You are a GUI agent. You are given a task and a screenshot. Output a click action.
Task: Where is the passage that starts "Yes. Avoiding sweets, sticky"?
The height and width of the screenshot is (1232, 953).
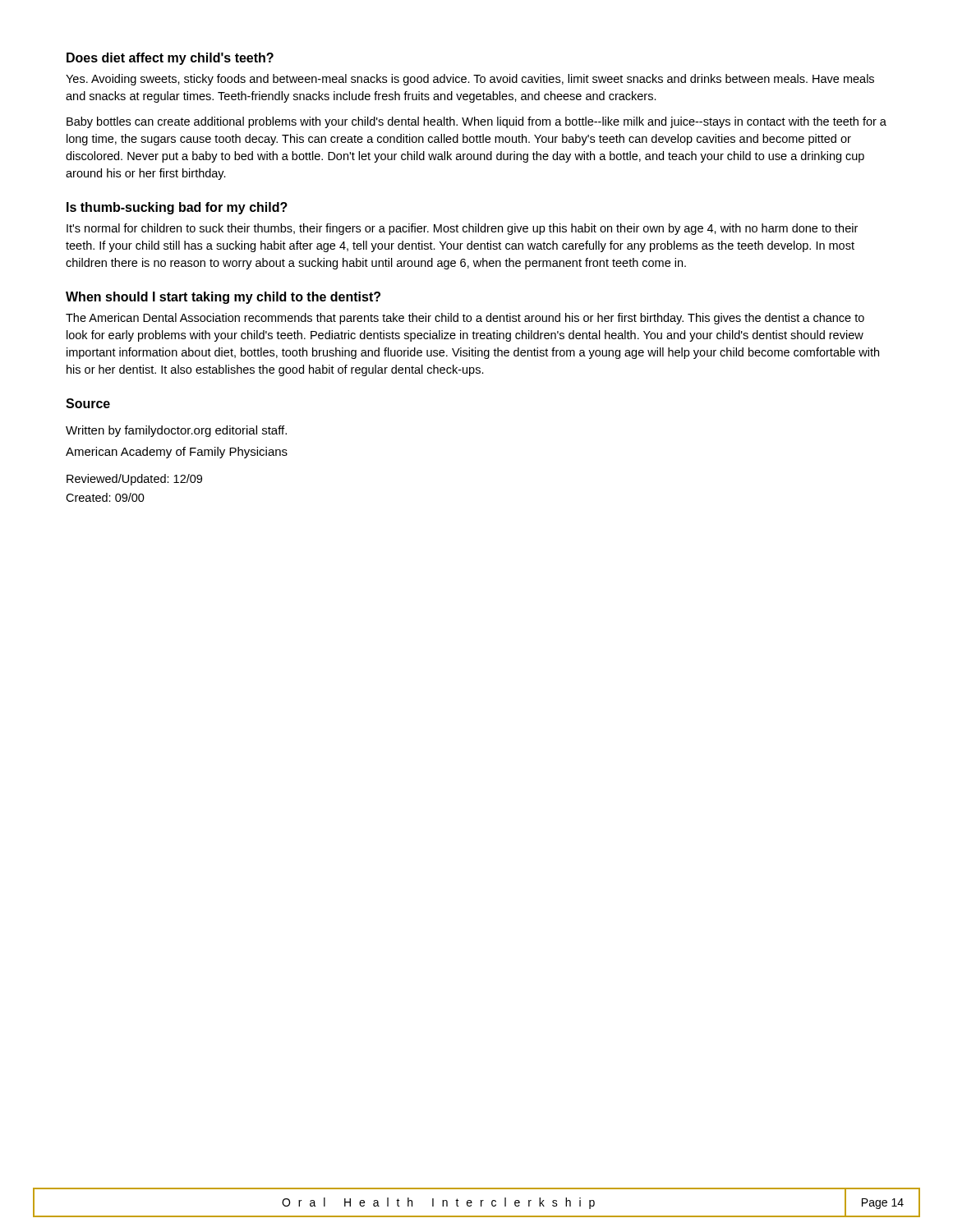coord(470,87)
